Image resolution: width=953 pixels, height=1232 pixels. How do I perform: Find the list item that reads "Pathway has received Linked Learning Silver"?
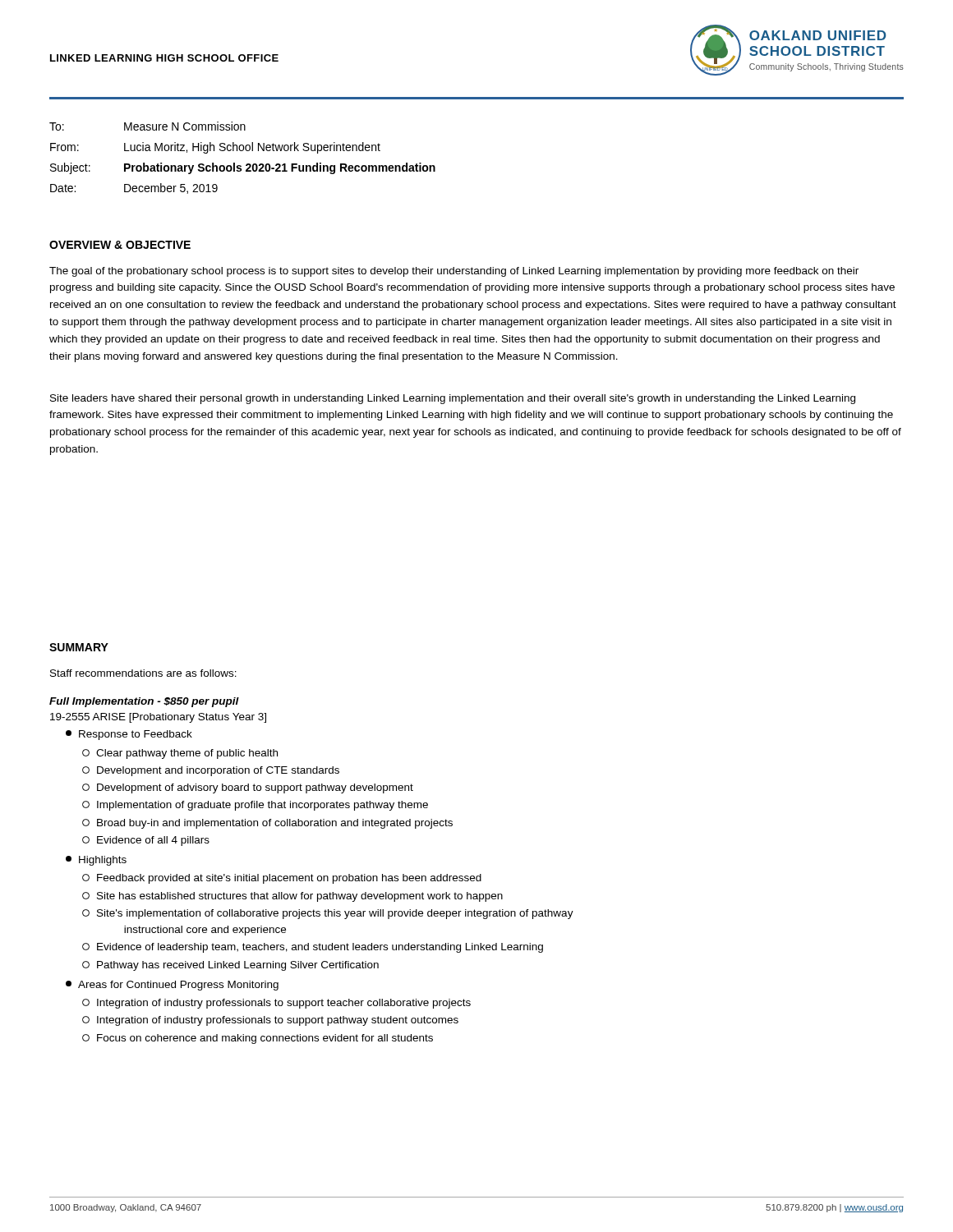point(231,965)
